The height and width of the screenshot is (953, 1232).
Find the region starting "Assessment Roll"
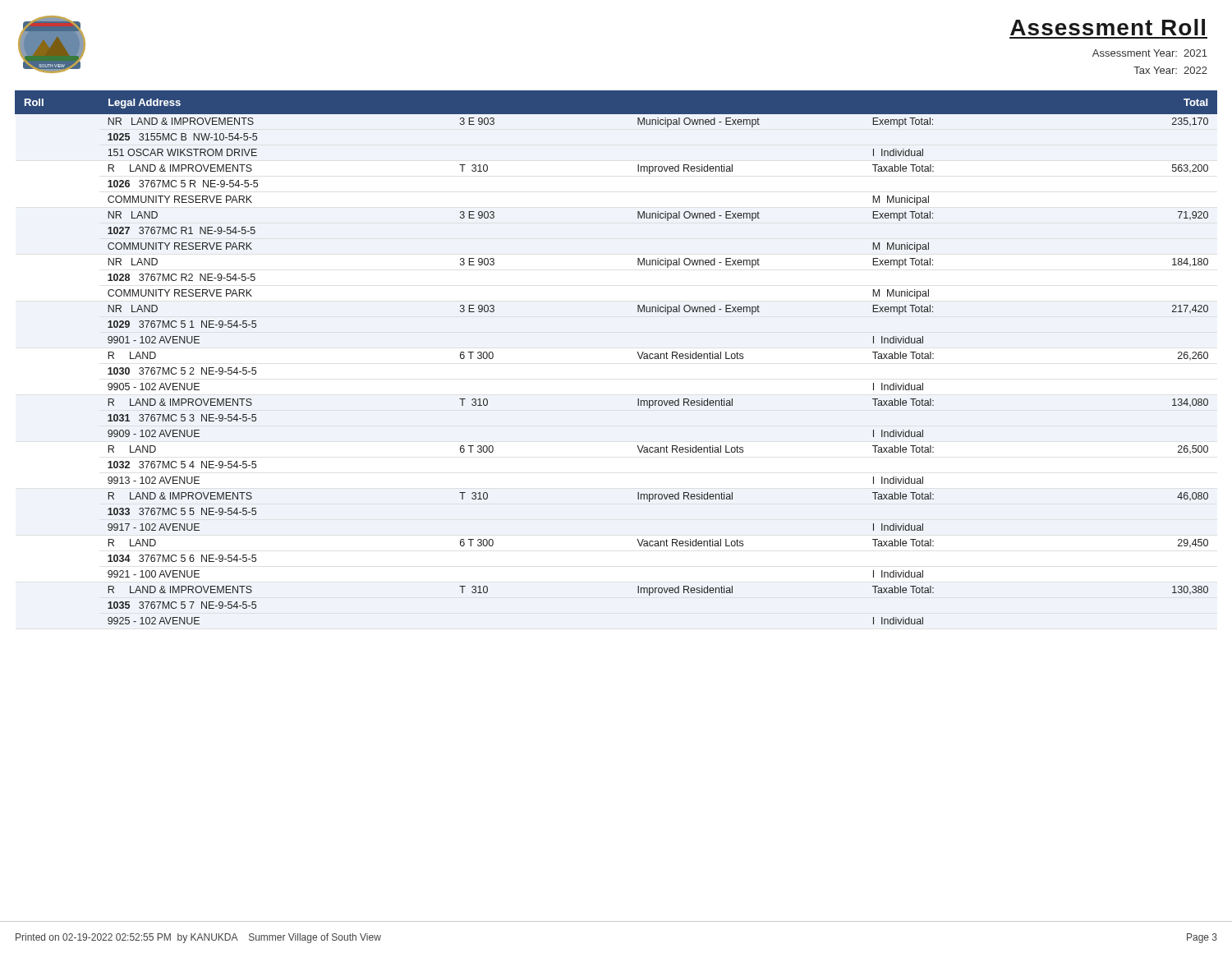pos(1109,27)
